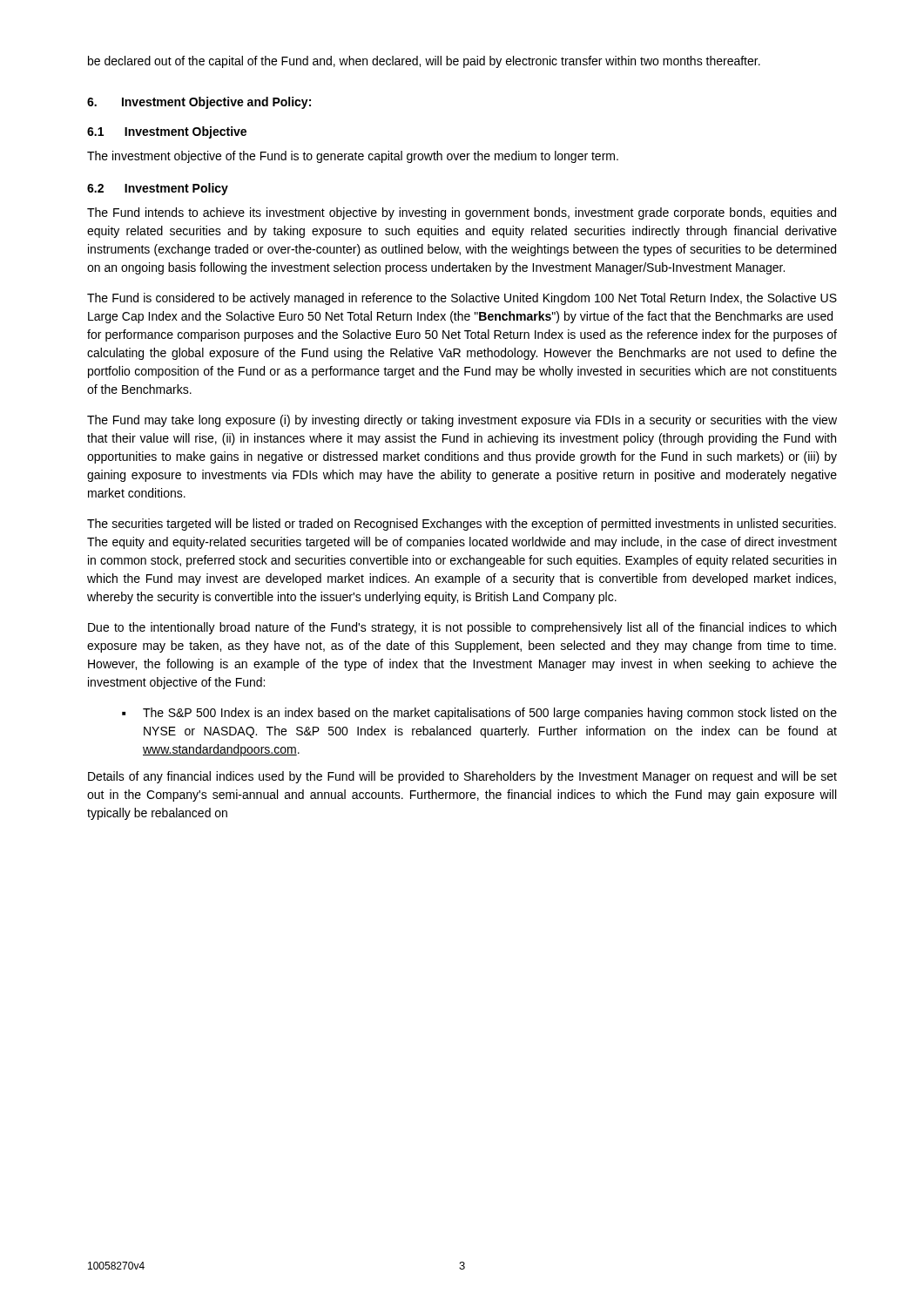Locate the text block with the text "The Fund is considered"
Screen dimensions: 1307x924
(x=462, y=344)
